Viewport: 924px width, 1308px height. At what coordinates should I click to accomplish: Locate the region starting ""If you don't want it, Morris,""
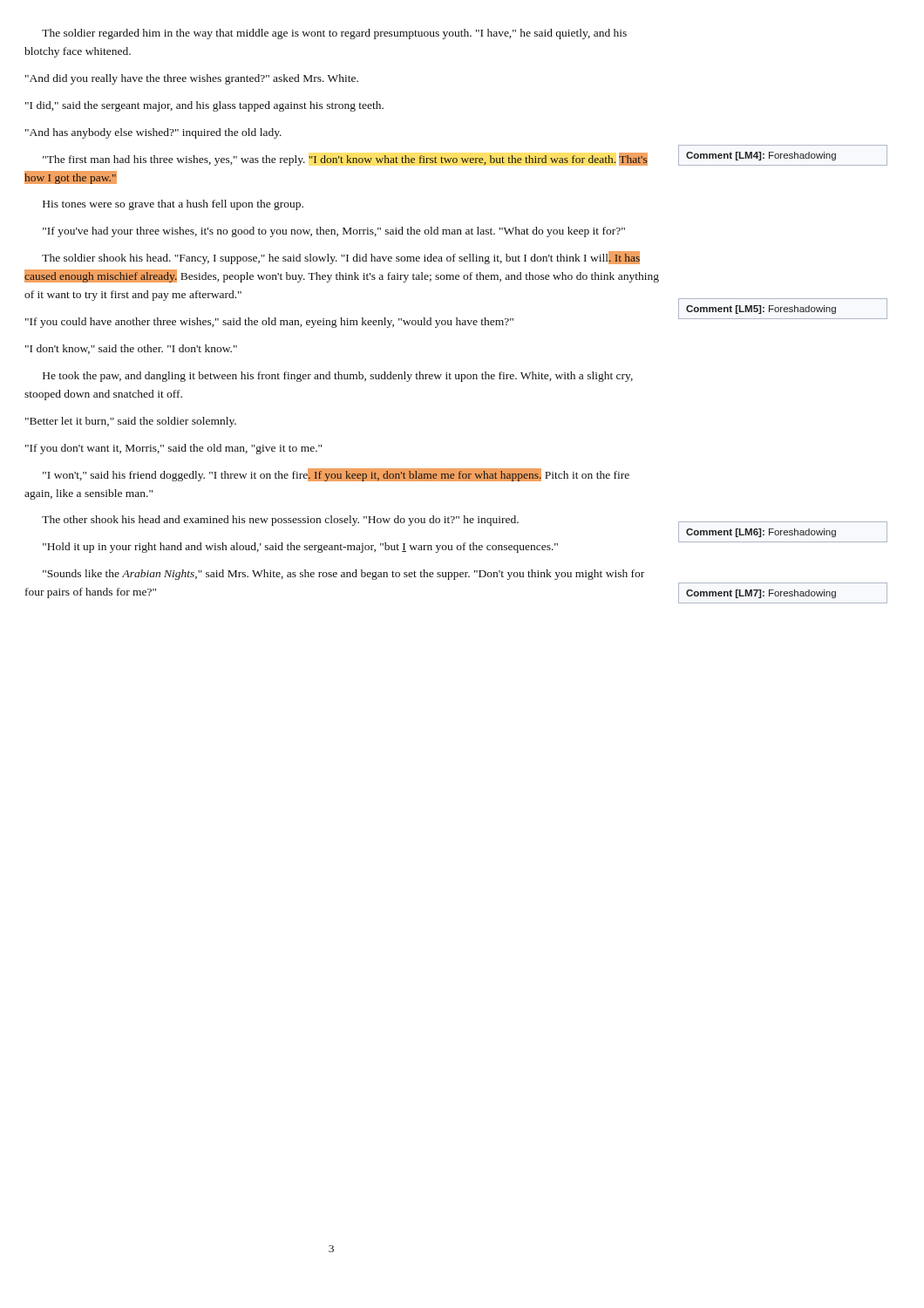tap(173, 447)
